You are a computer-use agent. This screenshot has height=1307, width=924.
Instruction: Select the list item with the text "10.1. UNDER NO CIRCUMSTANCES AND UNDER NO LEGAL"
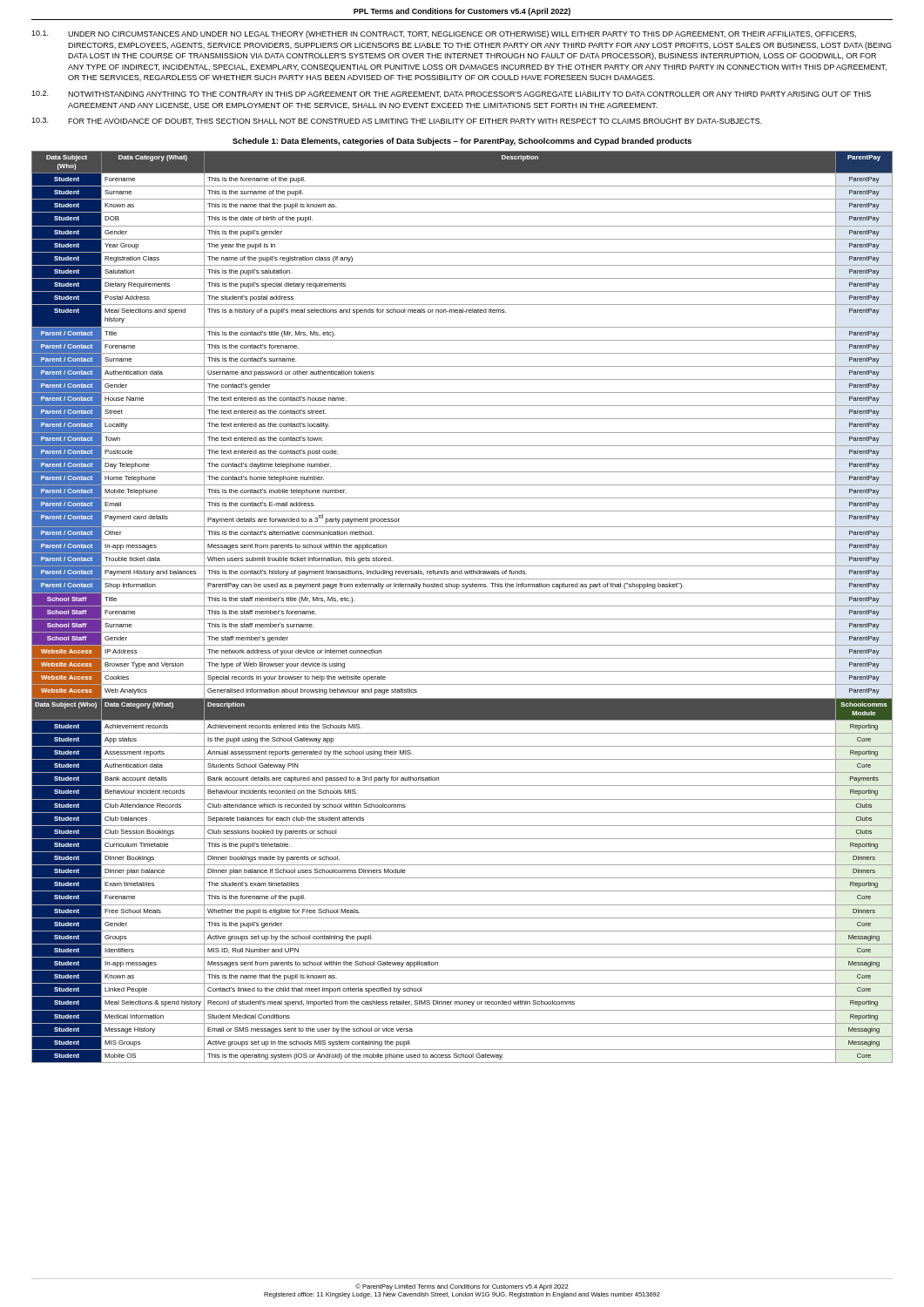pos(462,56)
